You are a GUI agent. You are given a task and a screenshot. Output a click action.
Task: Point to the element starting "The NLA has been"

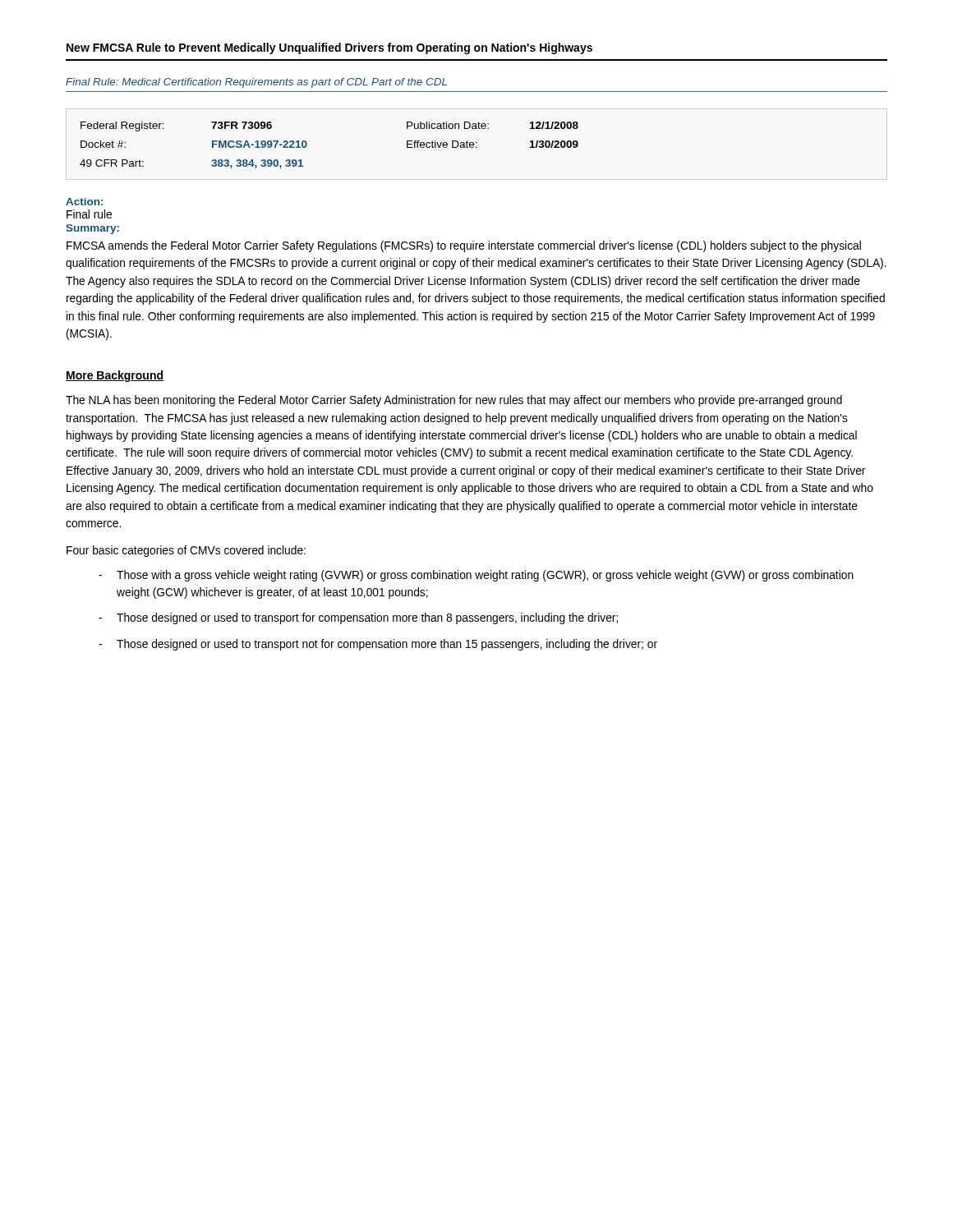pyautogui.click(x=469, y=462)
